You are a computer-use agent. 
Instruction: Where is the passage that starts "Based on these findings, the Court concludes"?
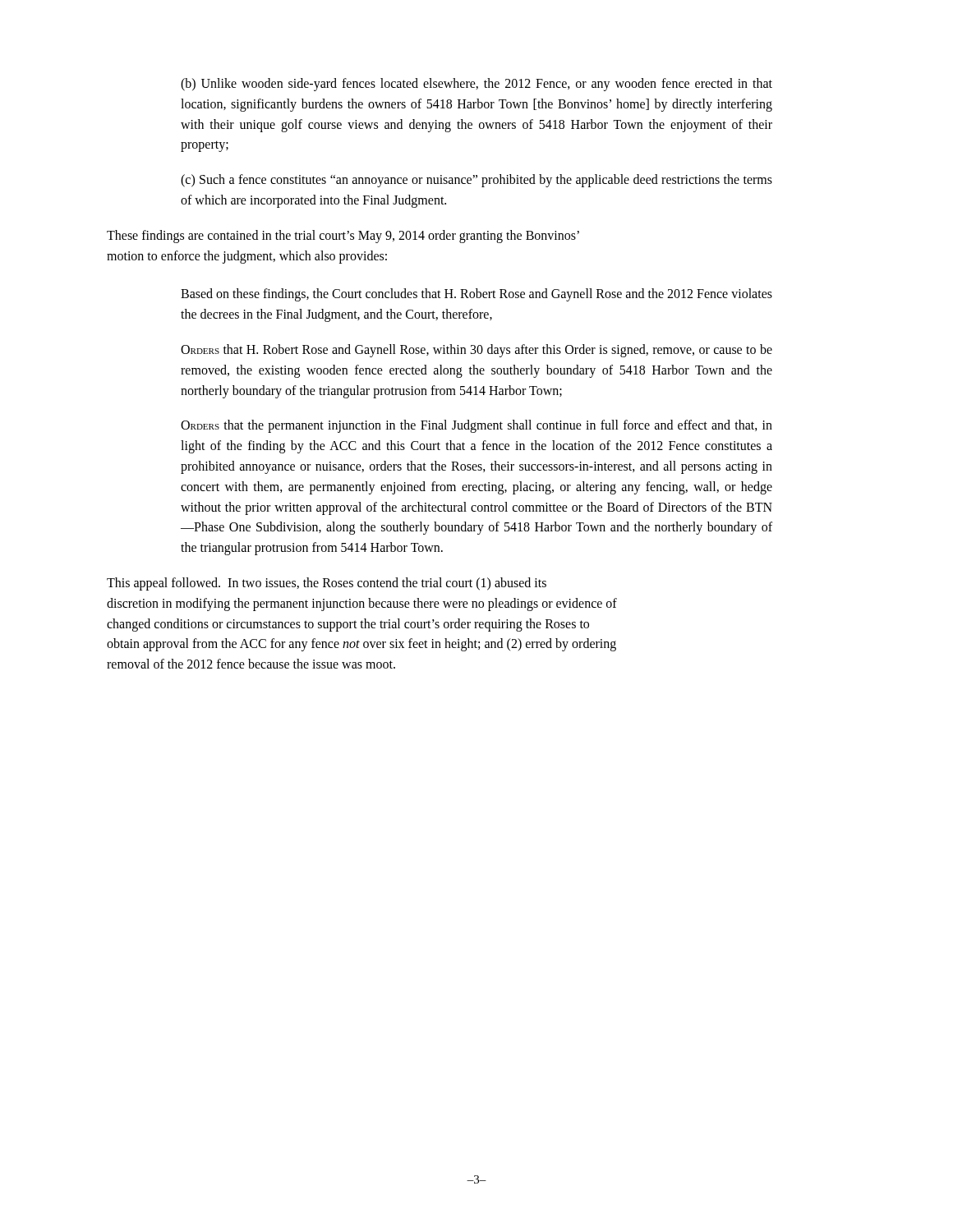point(476,304)
